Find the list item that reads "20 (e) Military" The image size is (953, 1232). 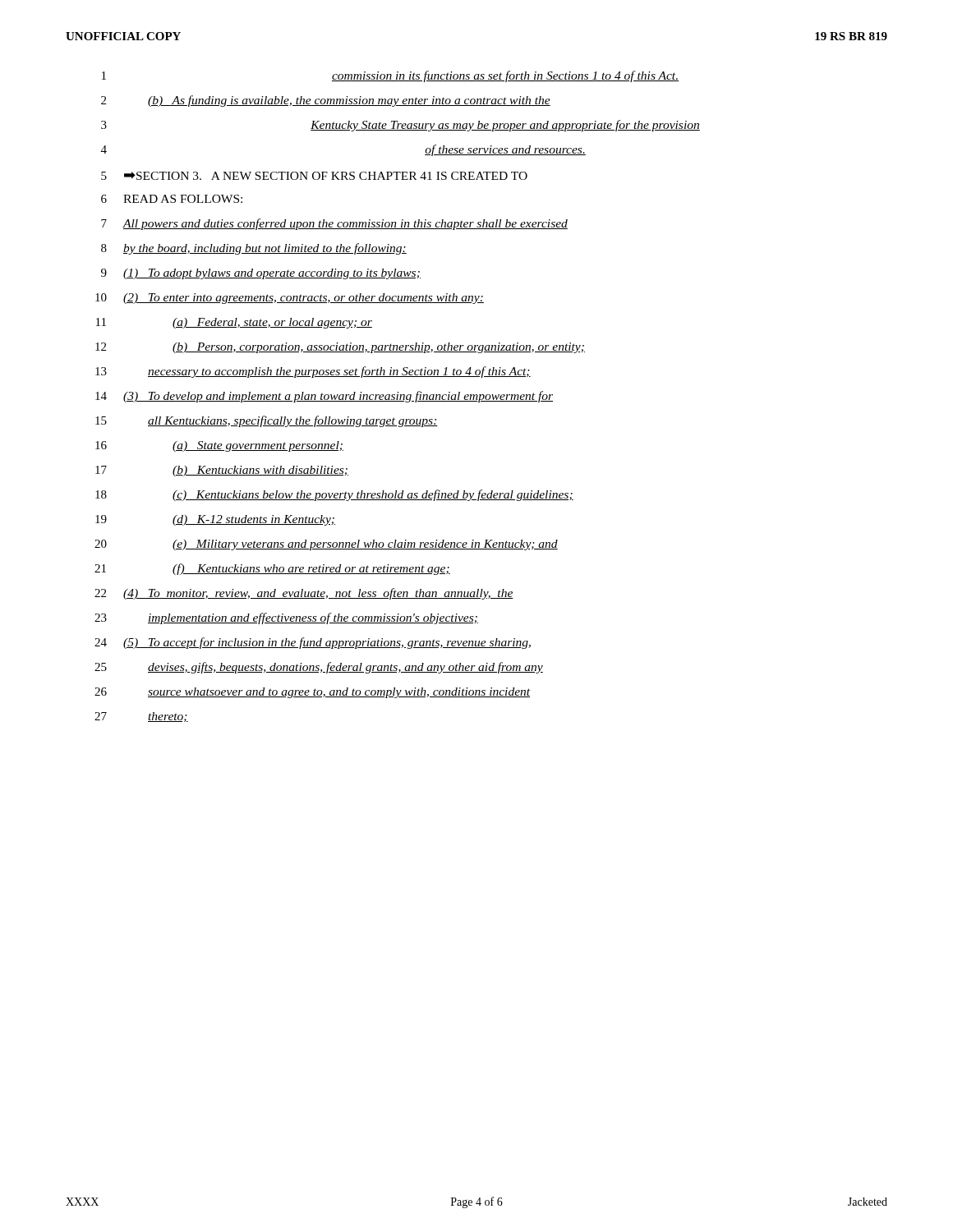476,543
